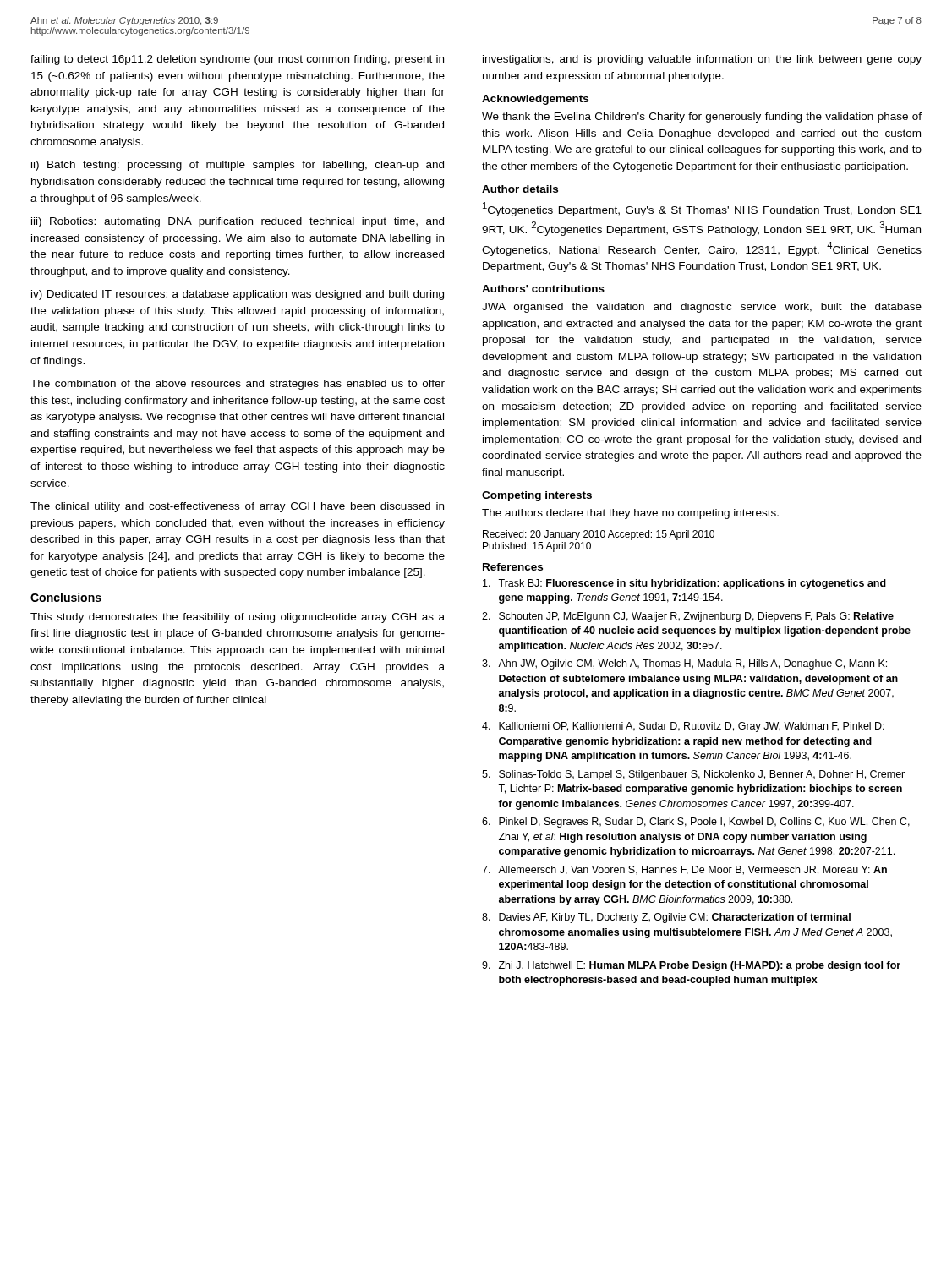Locate the block of text that opens with "Trask BJ: Fluorescence in situ hybridization: applications in"
Image resolution: width=952 pixels, height=1268 pixels.
point(697,591)
